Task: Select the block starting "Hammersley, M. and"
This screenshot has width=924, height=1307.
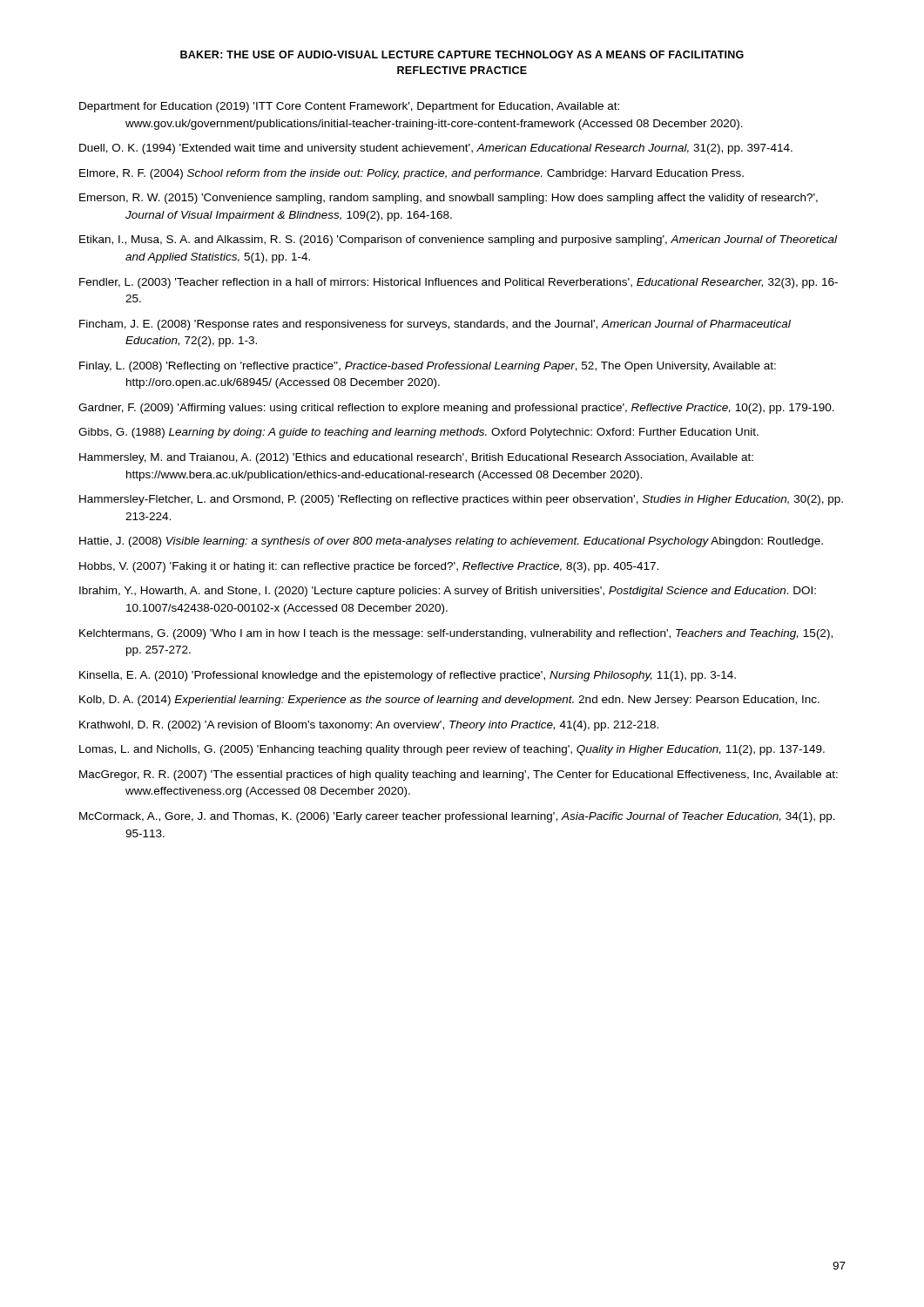Action: pos(416,466)
